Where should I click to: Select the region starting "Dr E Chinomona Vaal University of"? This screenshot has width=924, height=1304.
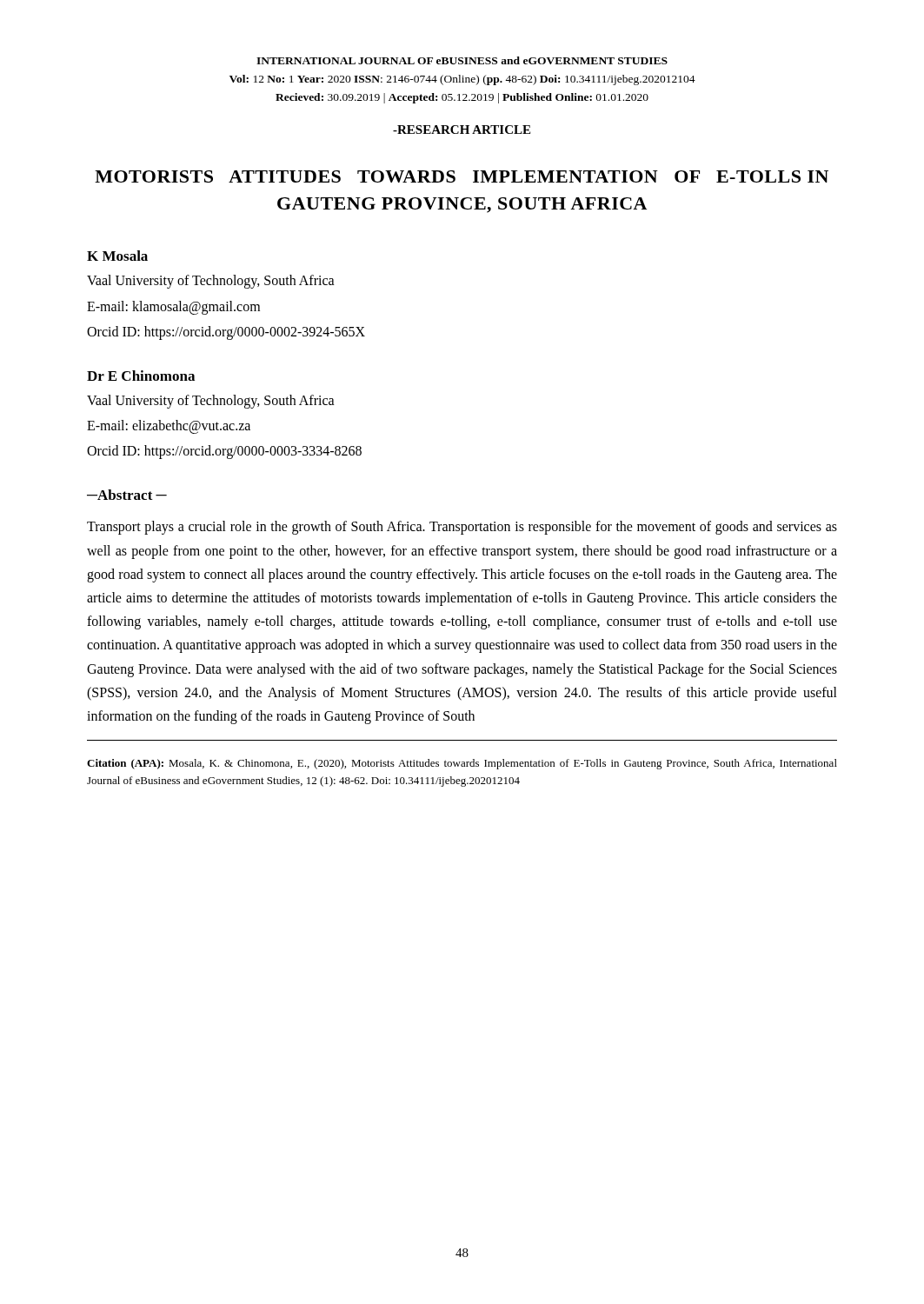point(141,376)
